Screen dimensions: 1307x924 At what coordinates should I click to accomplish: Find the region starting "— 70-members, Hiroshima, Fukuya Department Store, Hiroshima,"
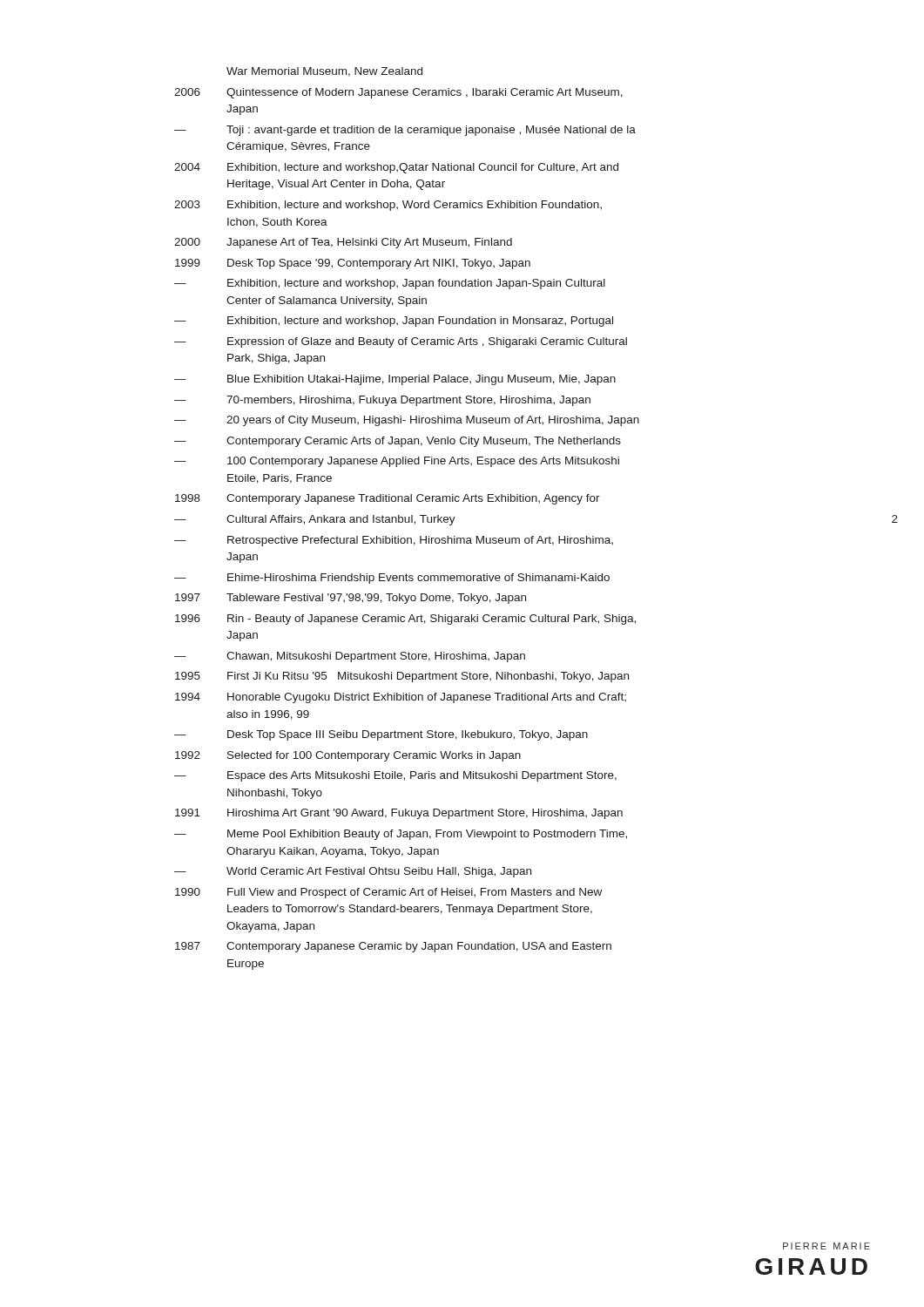(x=514, y=399)
